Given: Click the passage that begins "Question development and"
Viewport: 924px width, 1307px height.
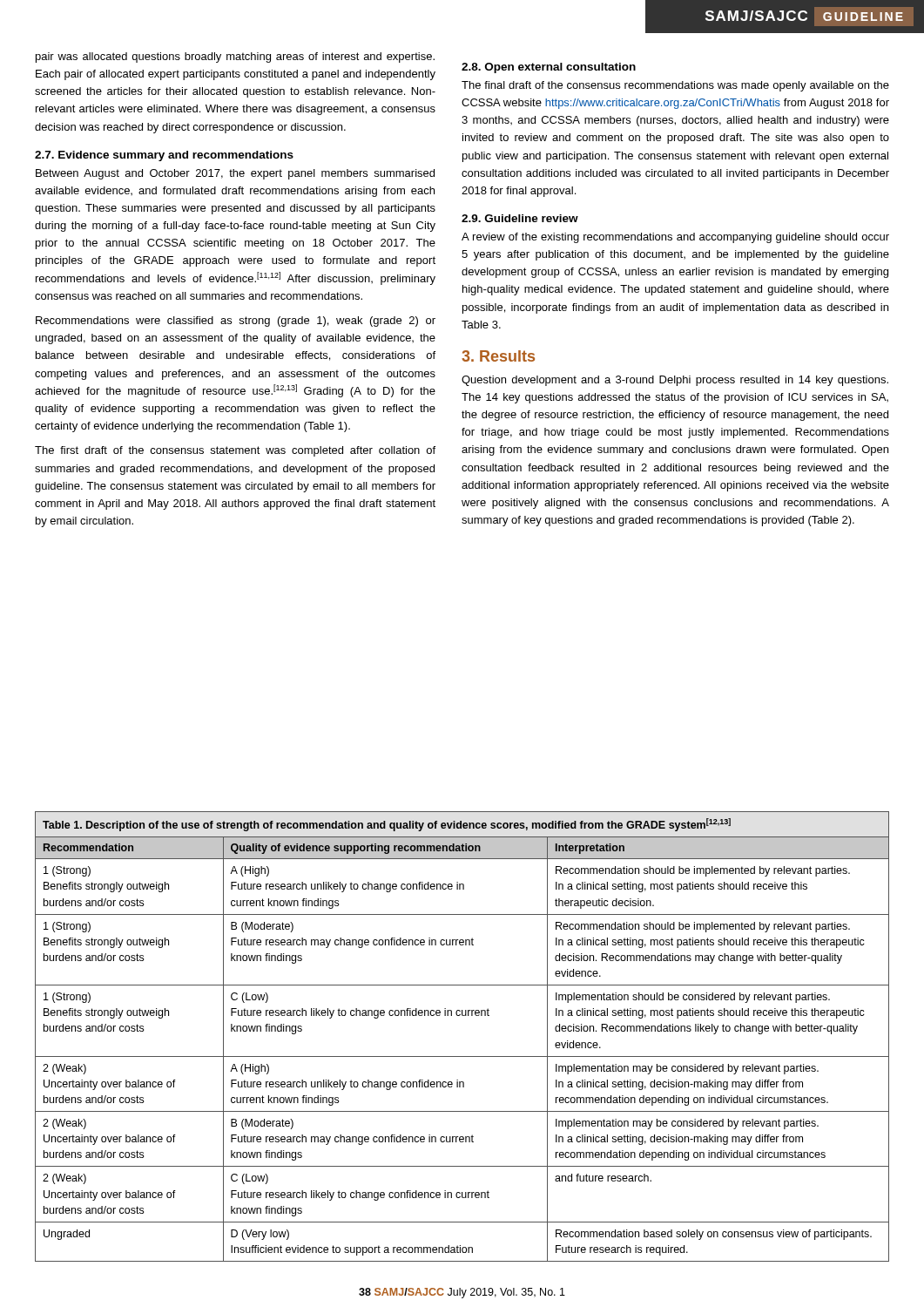Looking at the screenshot, I should tap(675, 450).
